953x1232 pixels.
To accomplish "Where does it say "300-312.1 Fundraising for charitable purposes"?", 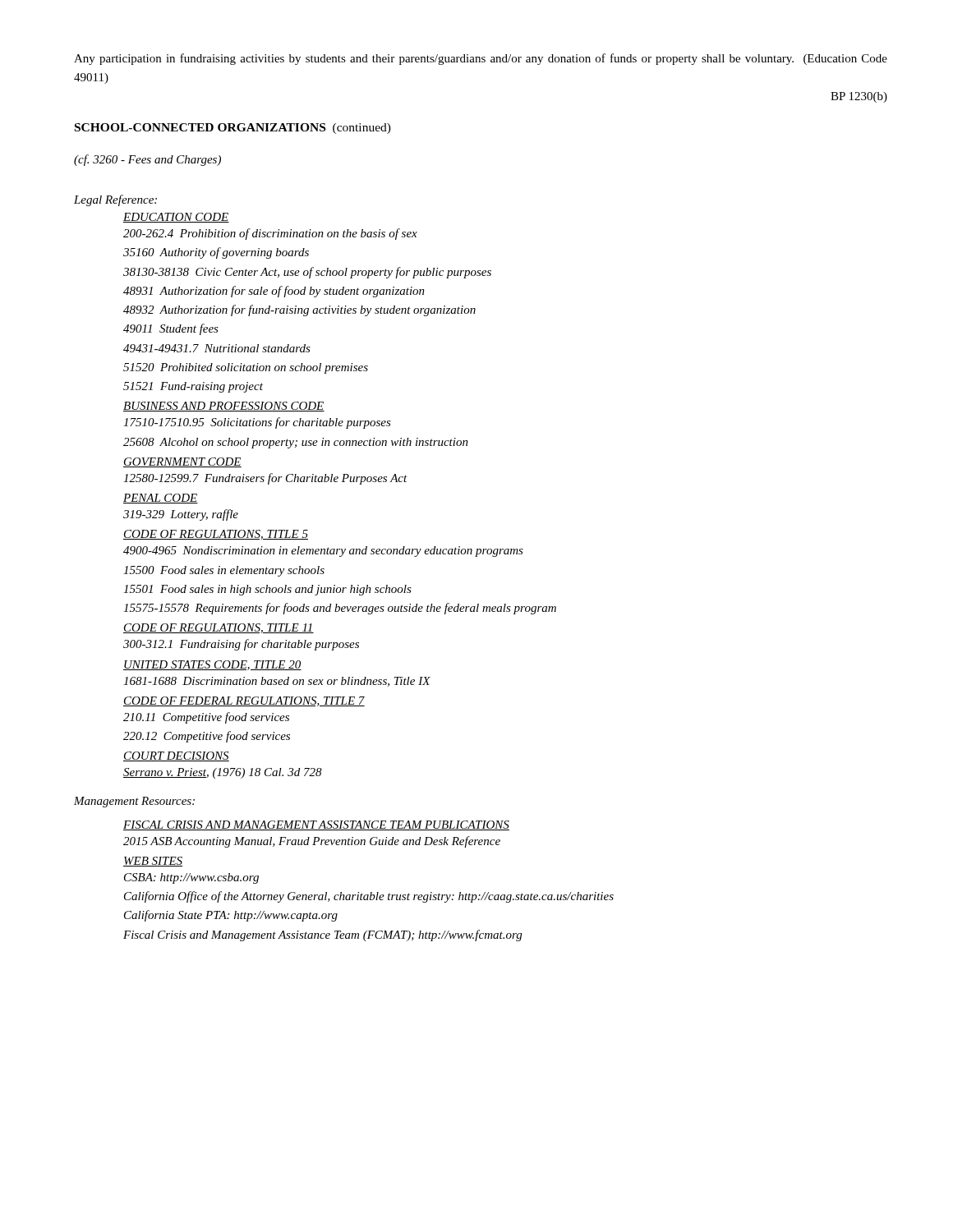I will pos(241,644).
